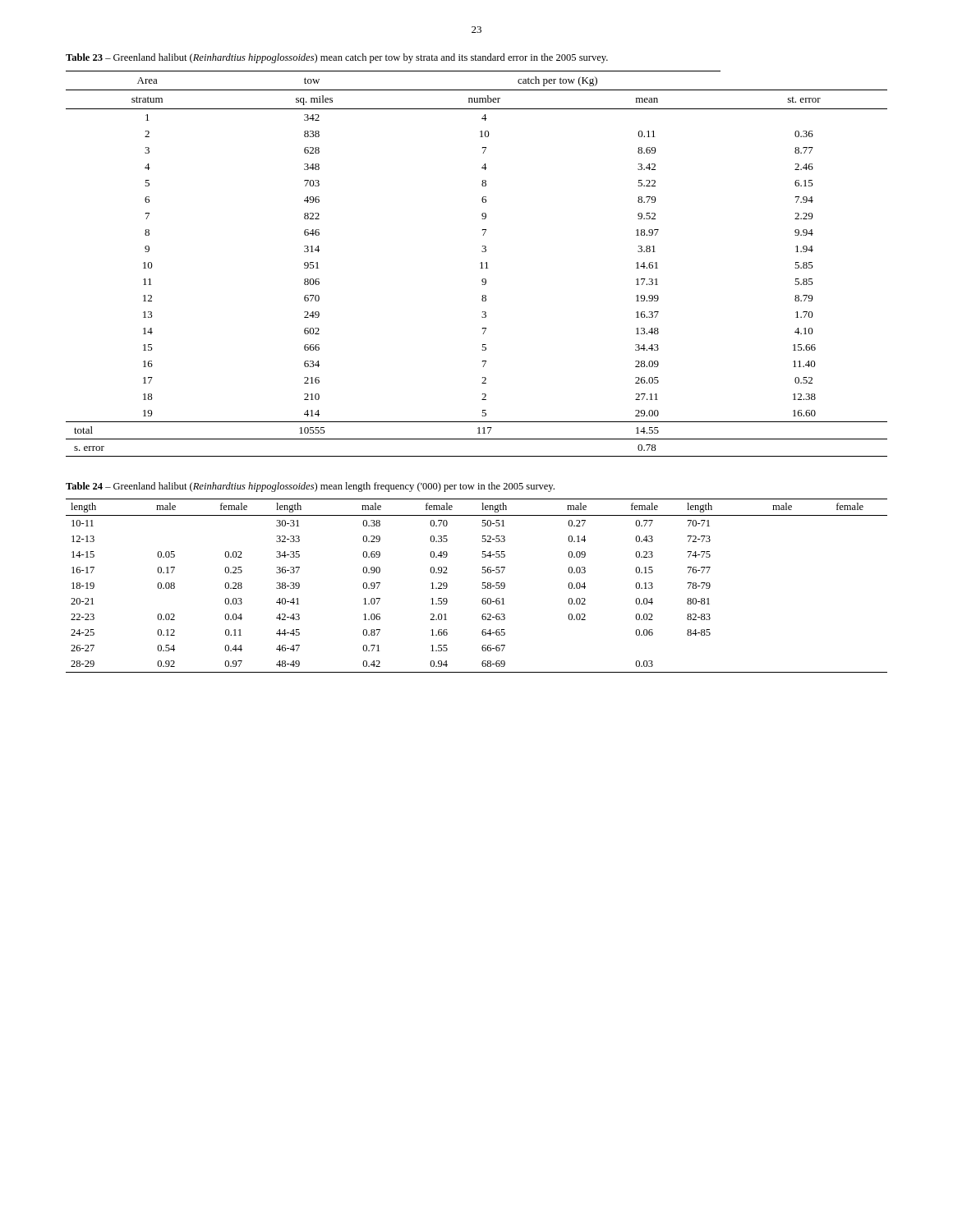Select the table that reads "sq. miles"
This screenshot has height=1232, width=953.
476,263
